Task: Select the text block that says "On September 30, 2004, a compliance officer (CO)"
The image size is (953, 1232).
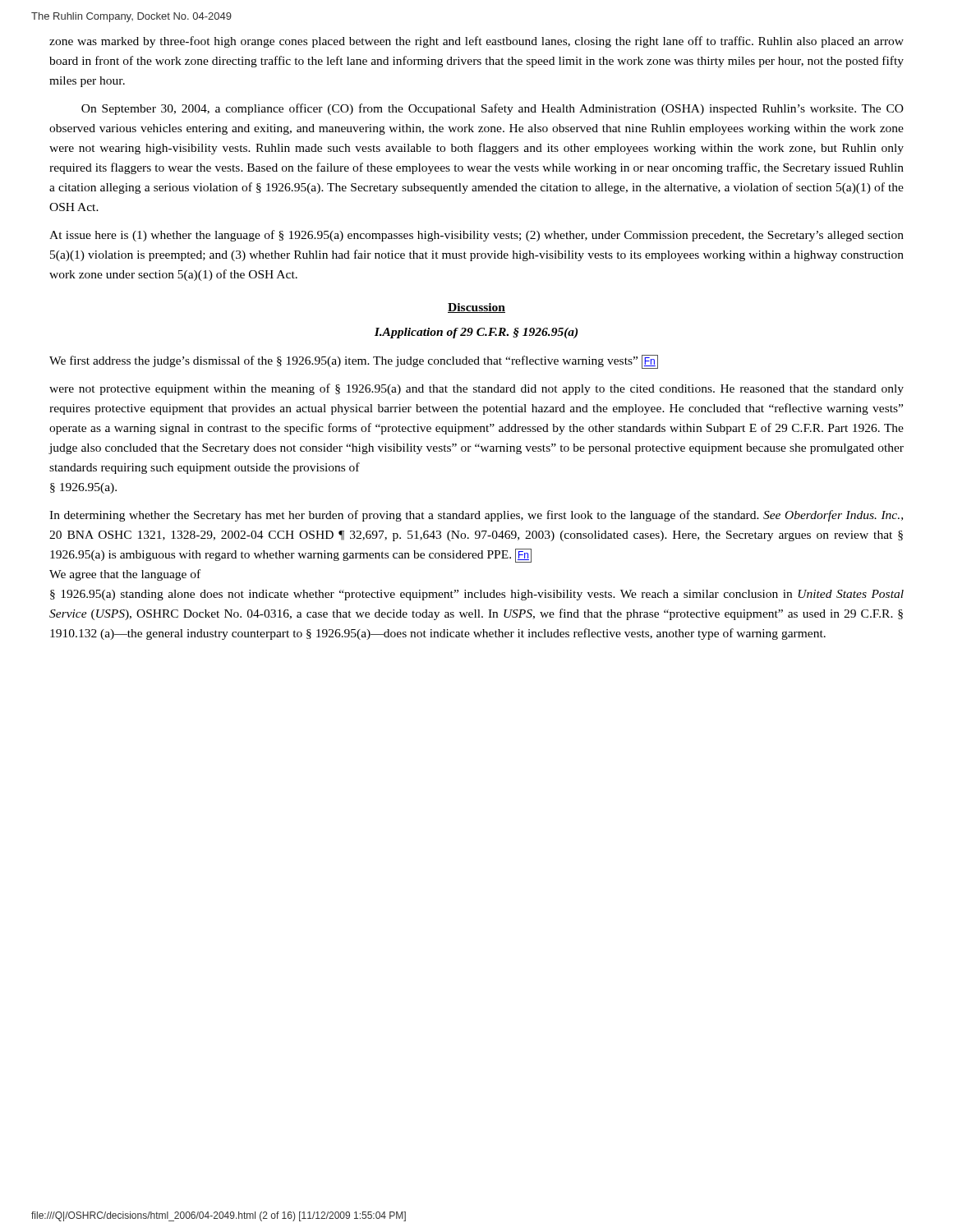Action: click(476, 158)
